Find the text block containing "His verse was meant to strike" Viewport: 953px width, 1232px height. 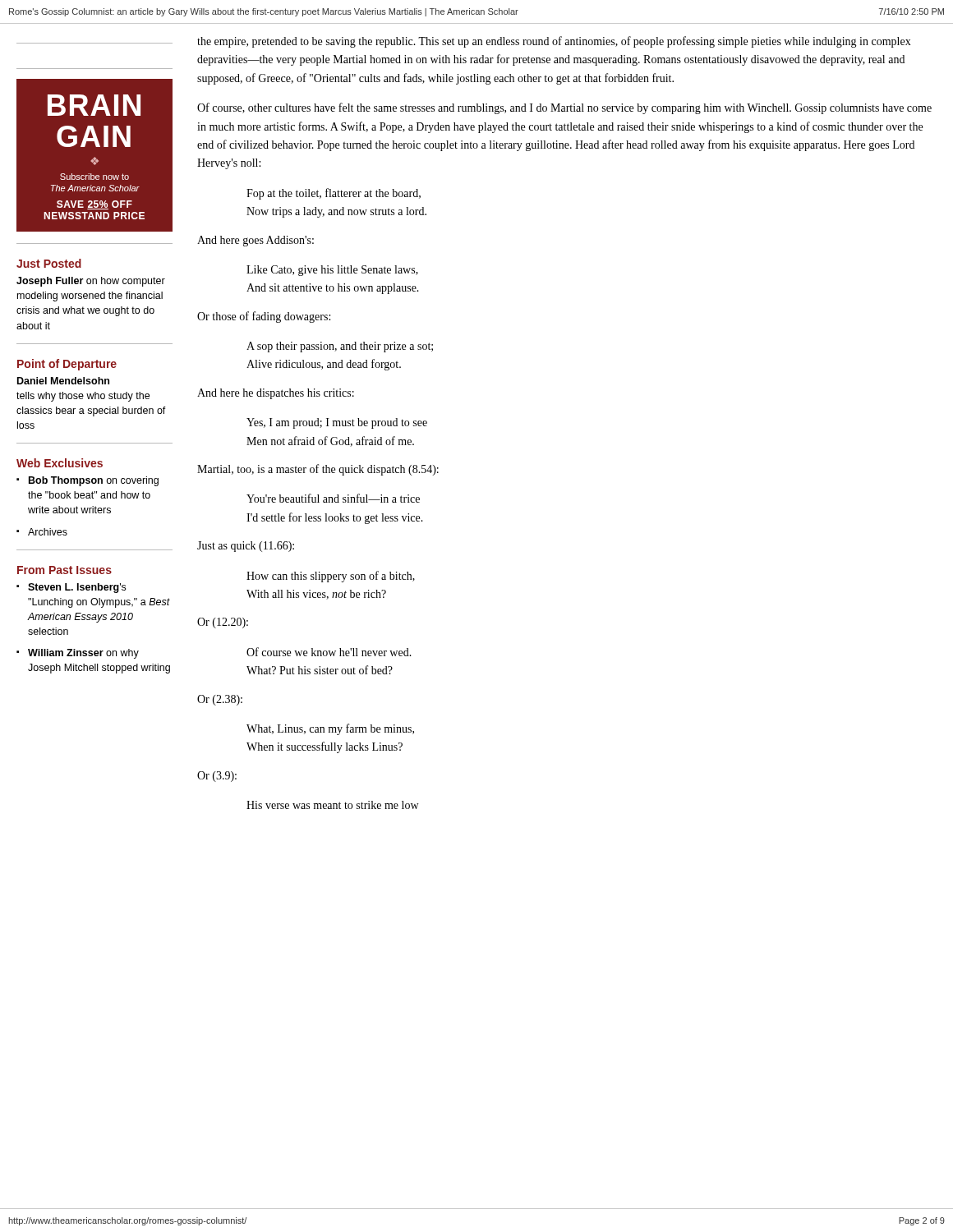tap(332, 805)
